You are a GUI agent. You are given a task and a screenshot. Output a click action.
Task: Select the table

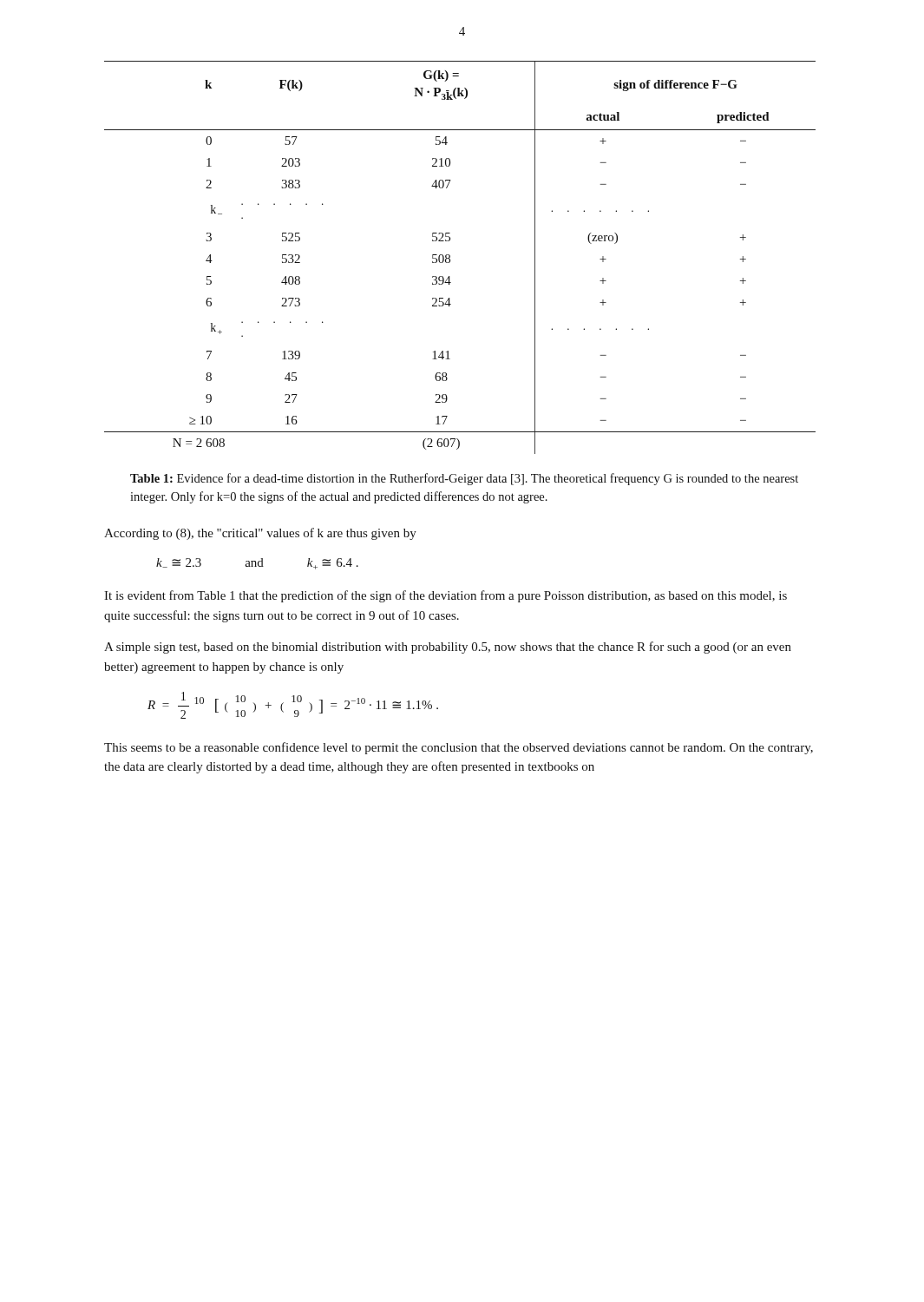pyautogui.click(x=460, y=257)
